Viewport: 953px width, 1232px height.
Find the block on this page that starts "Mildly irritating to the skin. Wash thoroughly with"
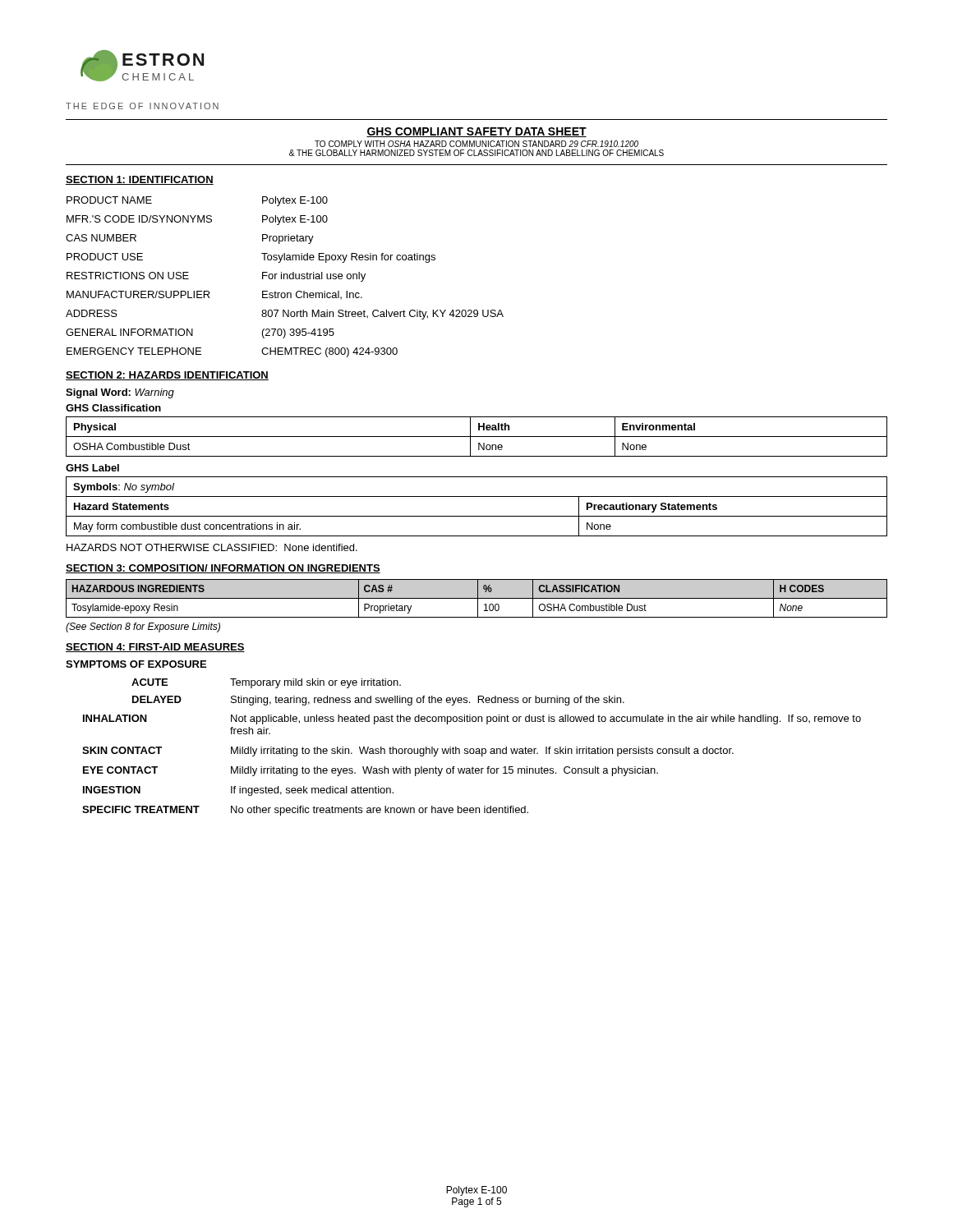click(482, 750)
